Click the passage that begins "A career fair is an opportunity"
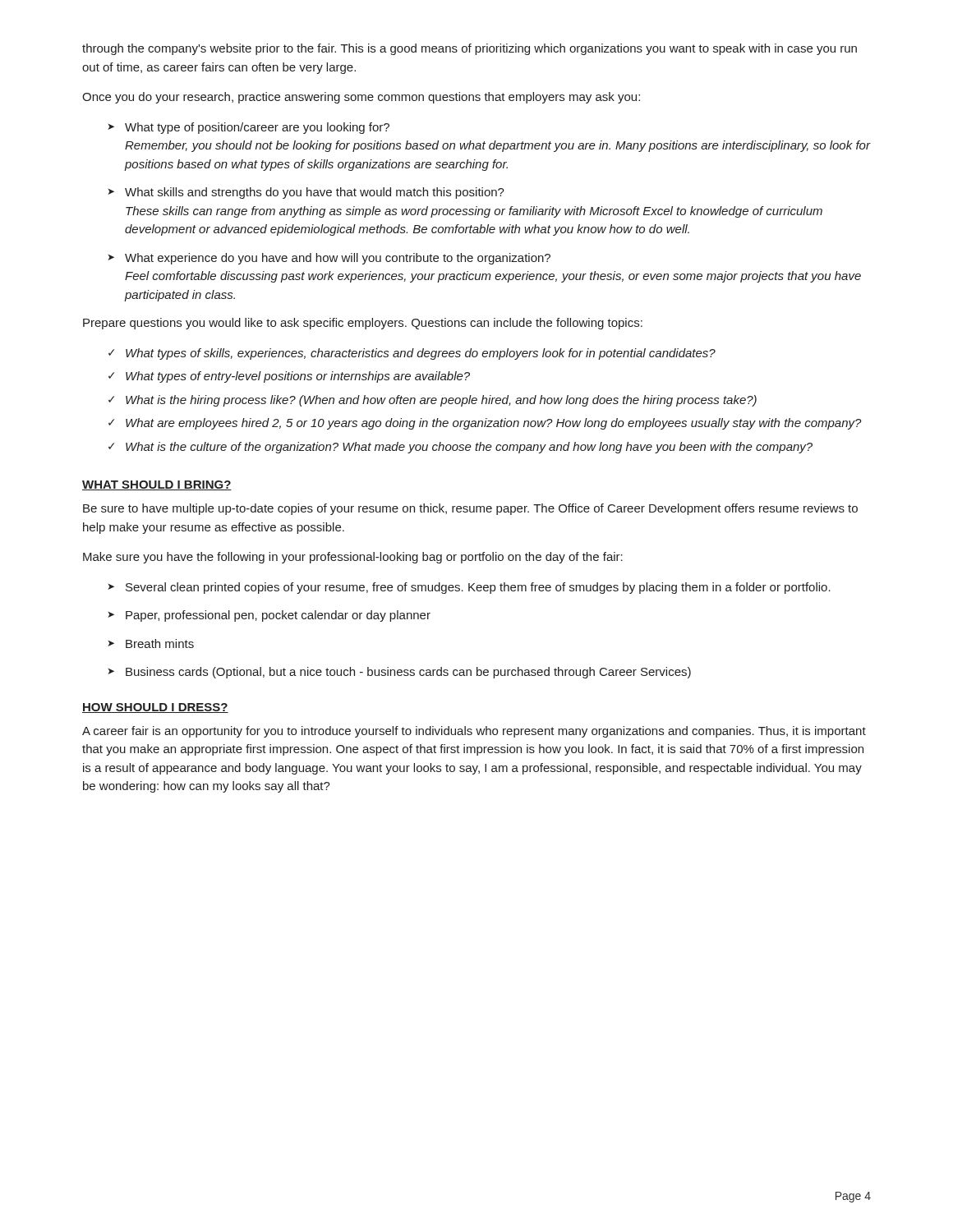 tap(474, 758)
